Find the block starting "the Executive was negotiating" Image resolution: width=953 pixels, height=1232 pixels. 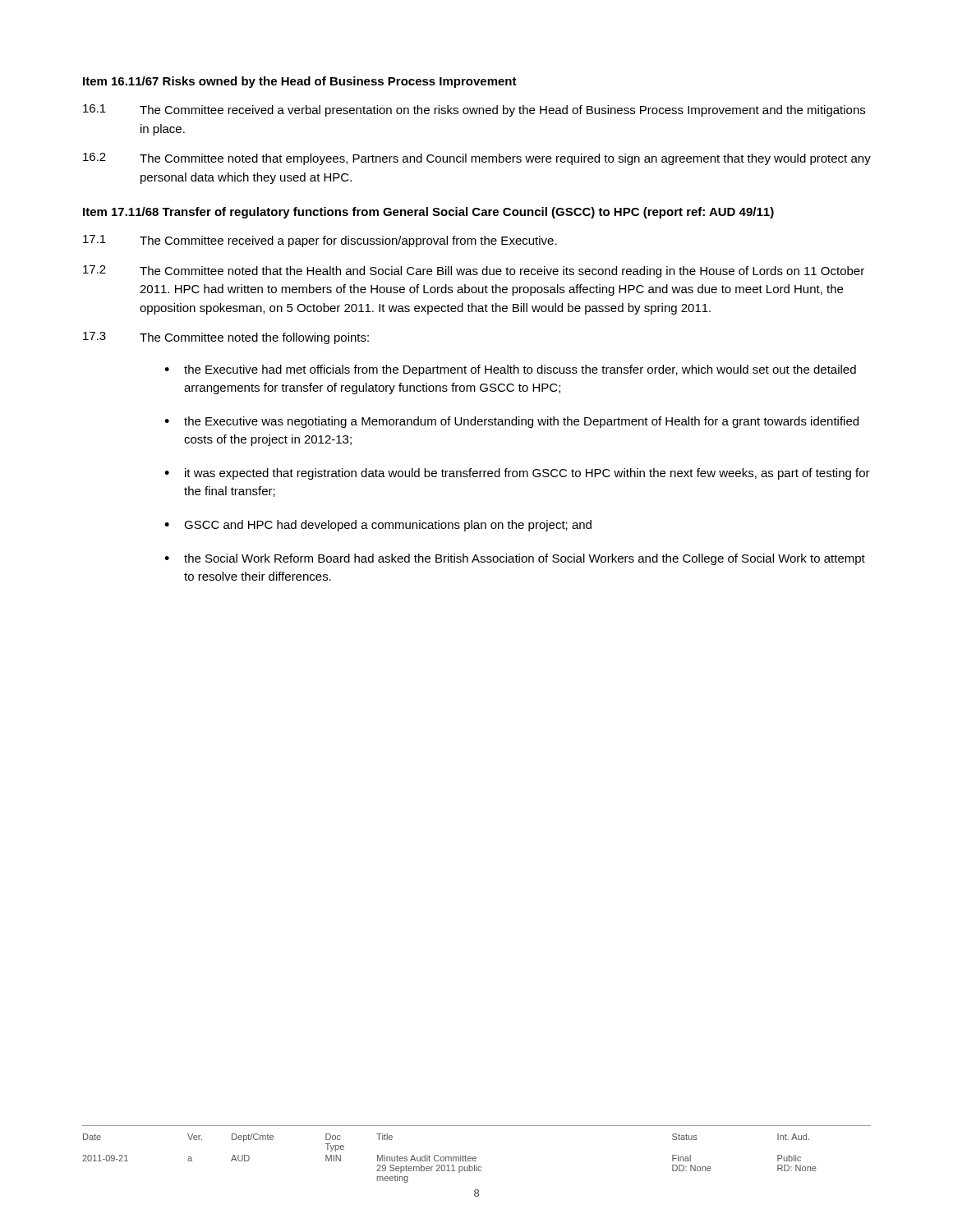tap(527, 430)
